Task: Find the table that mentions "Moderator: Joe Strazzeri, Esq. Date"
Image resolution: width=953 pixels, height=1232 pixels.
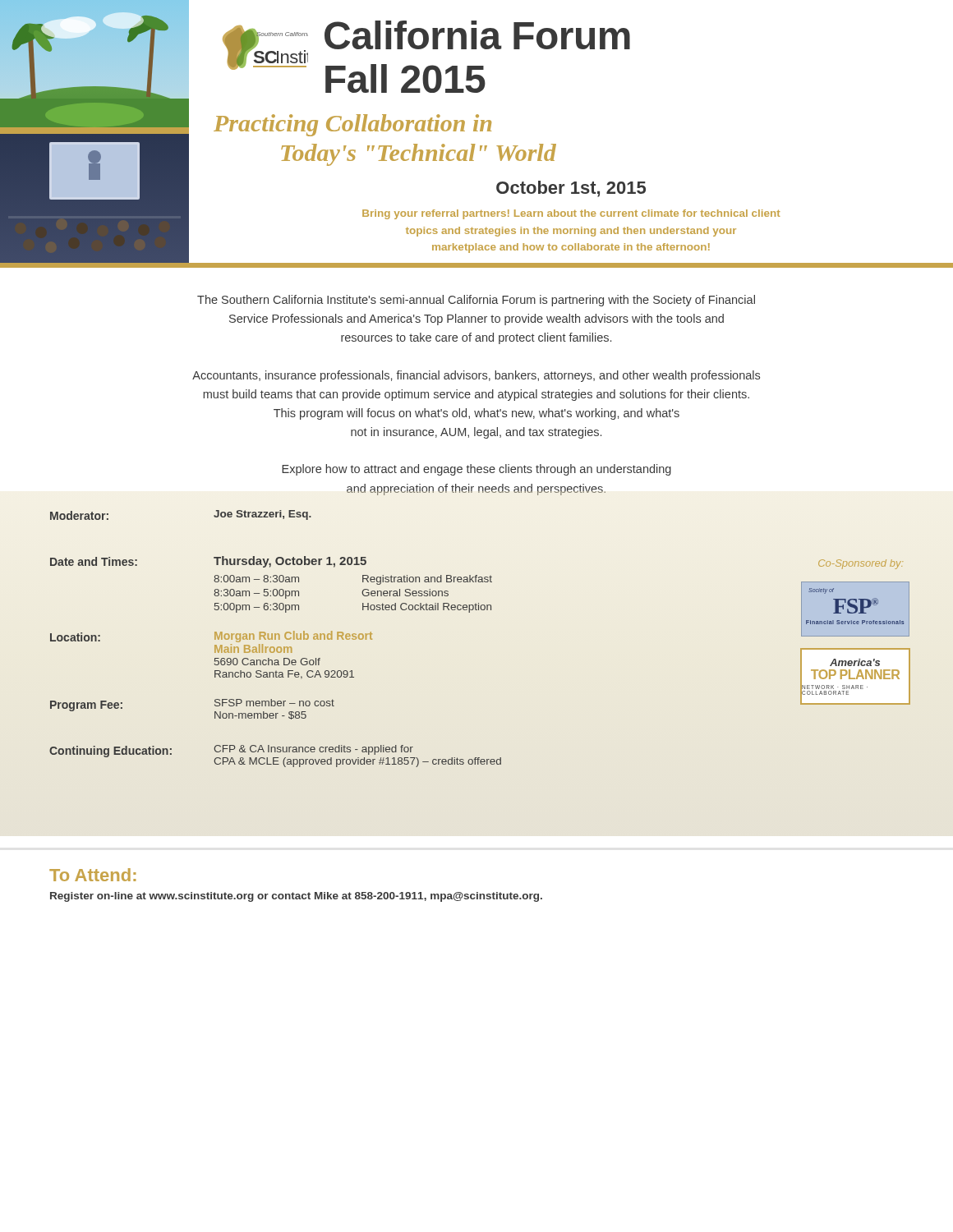Action: point(345,640)
